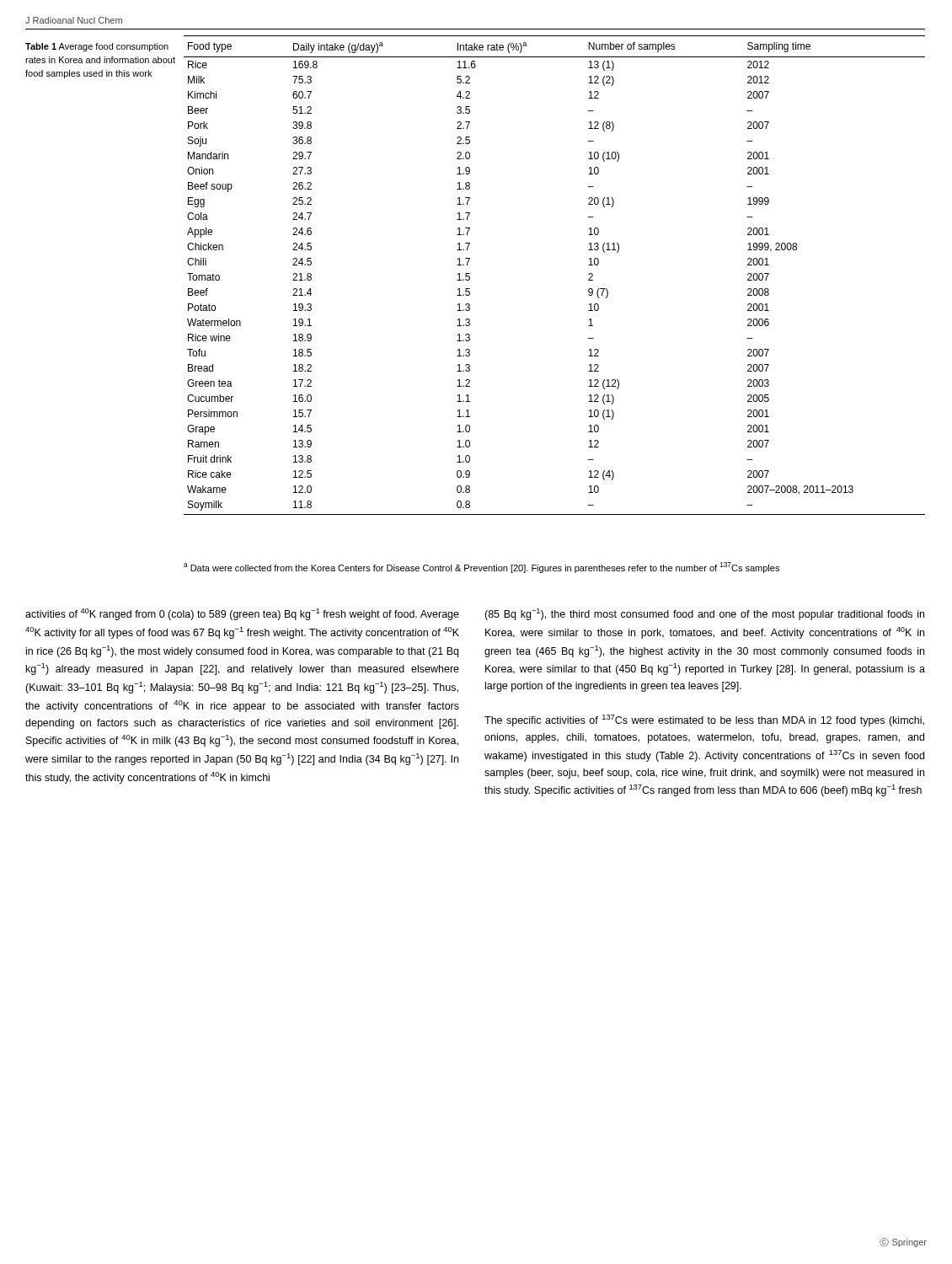Find the block on this page that starts "a Data were collected"
952x1264 pixels.
[x=482, y=567]
